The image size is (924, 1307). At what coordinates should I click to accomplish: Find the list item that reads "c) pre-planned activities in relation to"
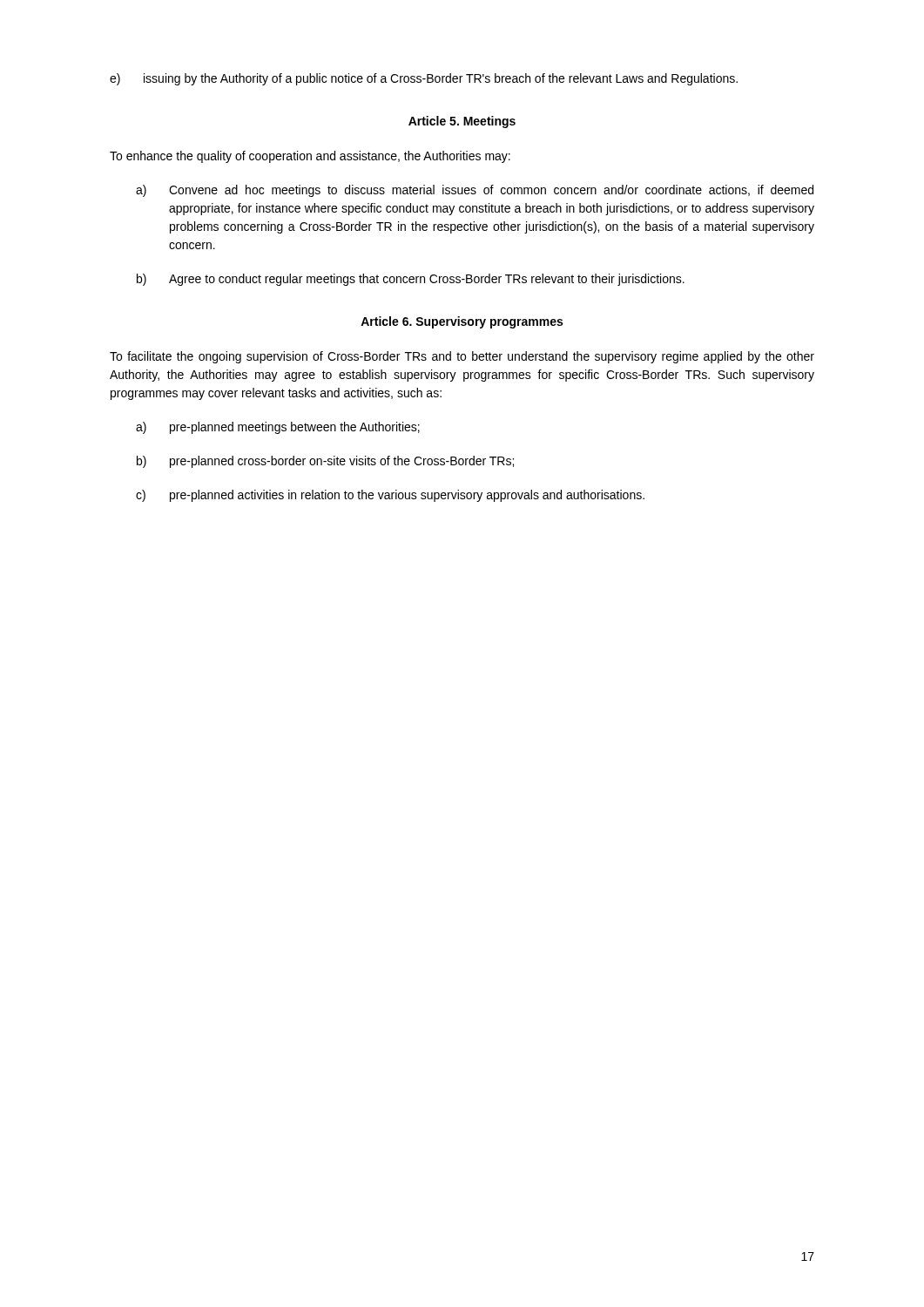[x=475, y=495]
